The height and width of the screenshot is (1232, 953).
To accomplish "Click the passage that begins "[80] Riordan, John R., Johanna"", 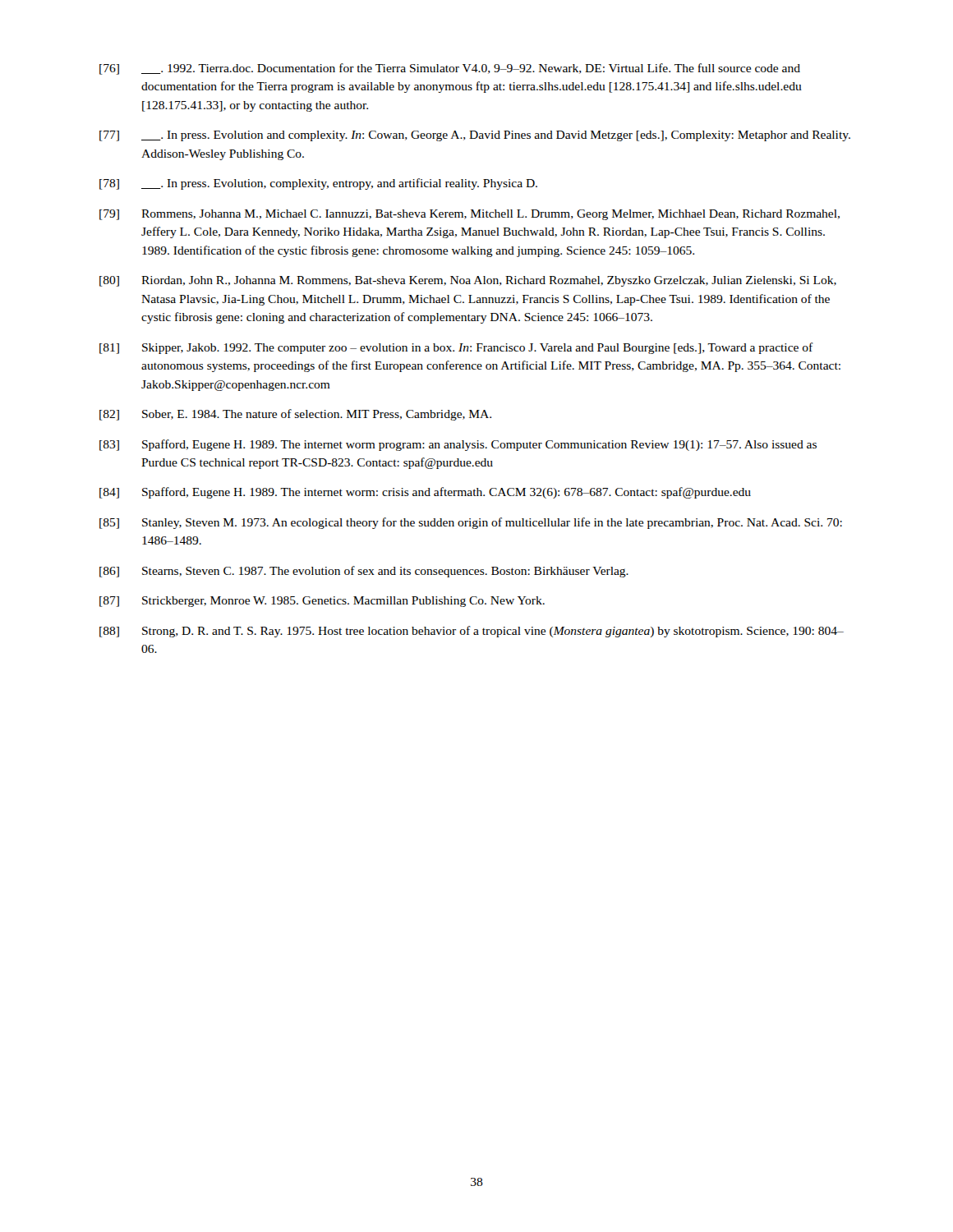I will tap(476, 299).
